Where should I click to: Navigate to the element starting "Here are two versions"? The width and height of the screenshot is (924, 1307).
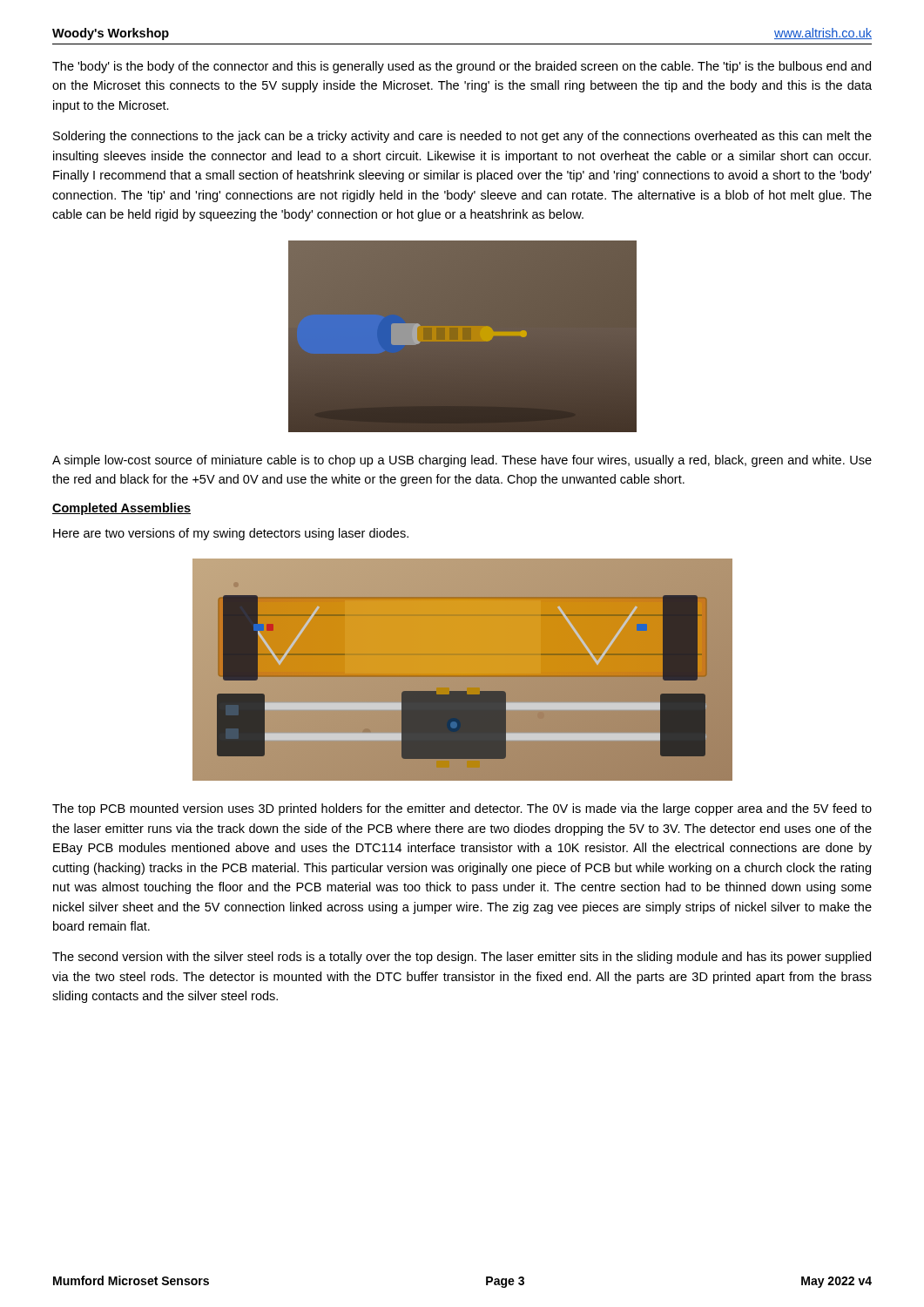tap(231, 533)
